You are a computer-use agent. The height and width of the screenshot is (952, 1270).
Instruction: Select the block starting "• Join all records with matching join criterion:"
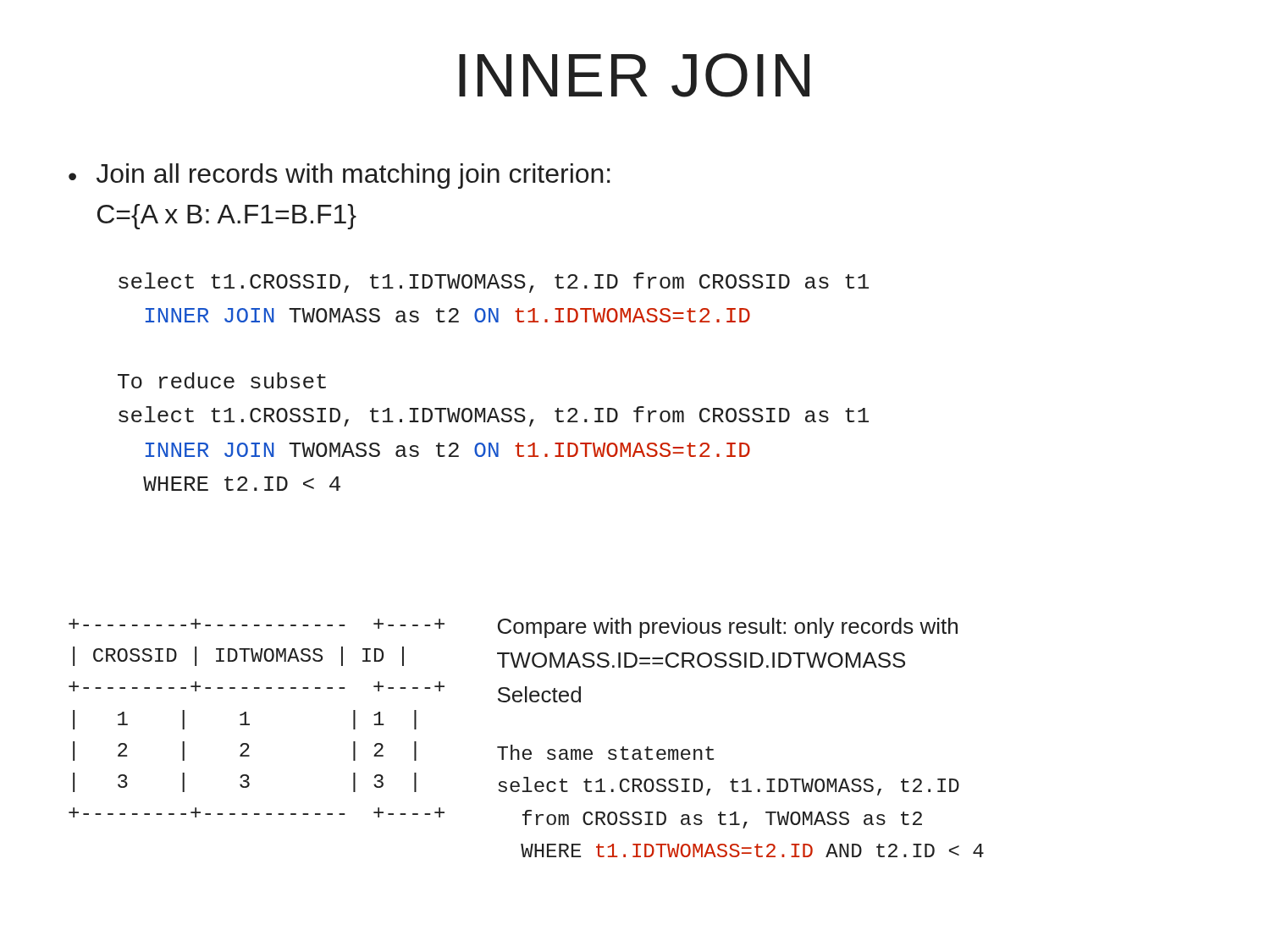click(x=340, y=193)
